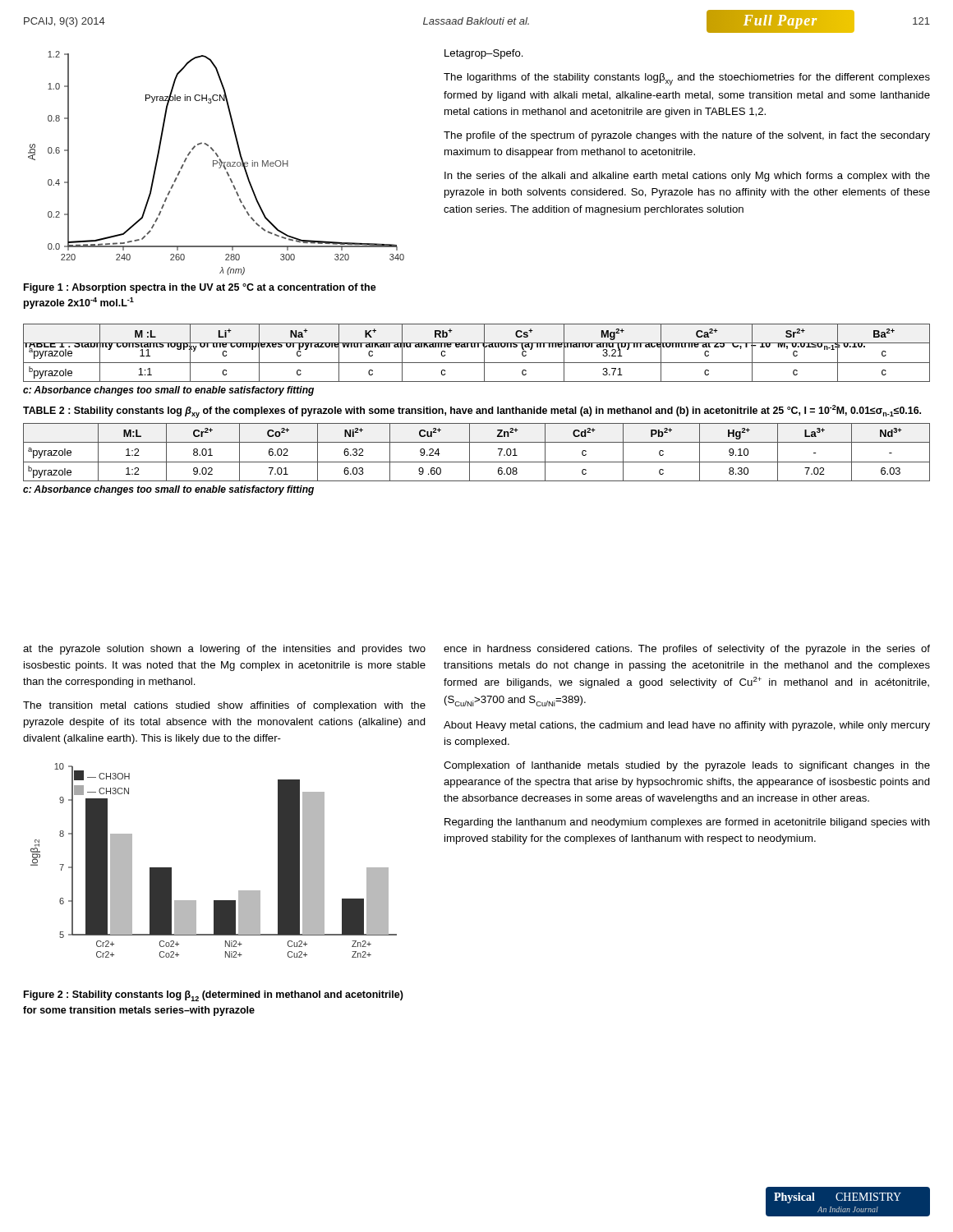The width and height of the screenshot is (953, 1232).
Task: Find the block on this page that starts "Complexation of lanthanide metals studied by the pyrazole"
Action: point(687,781)
